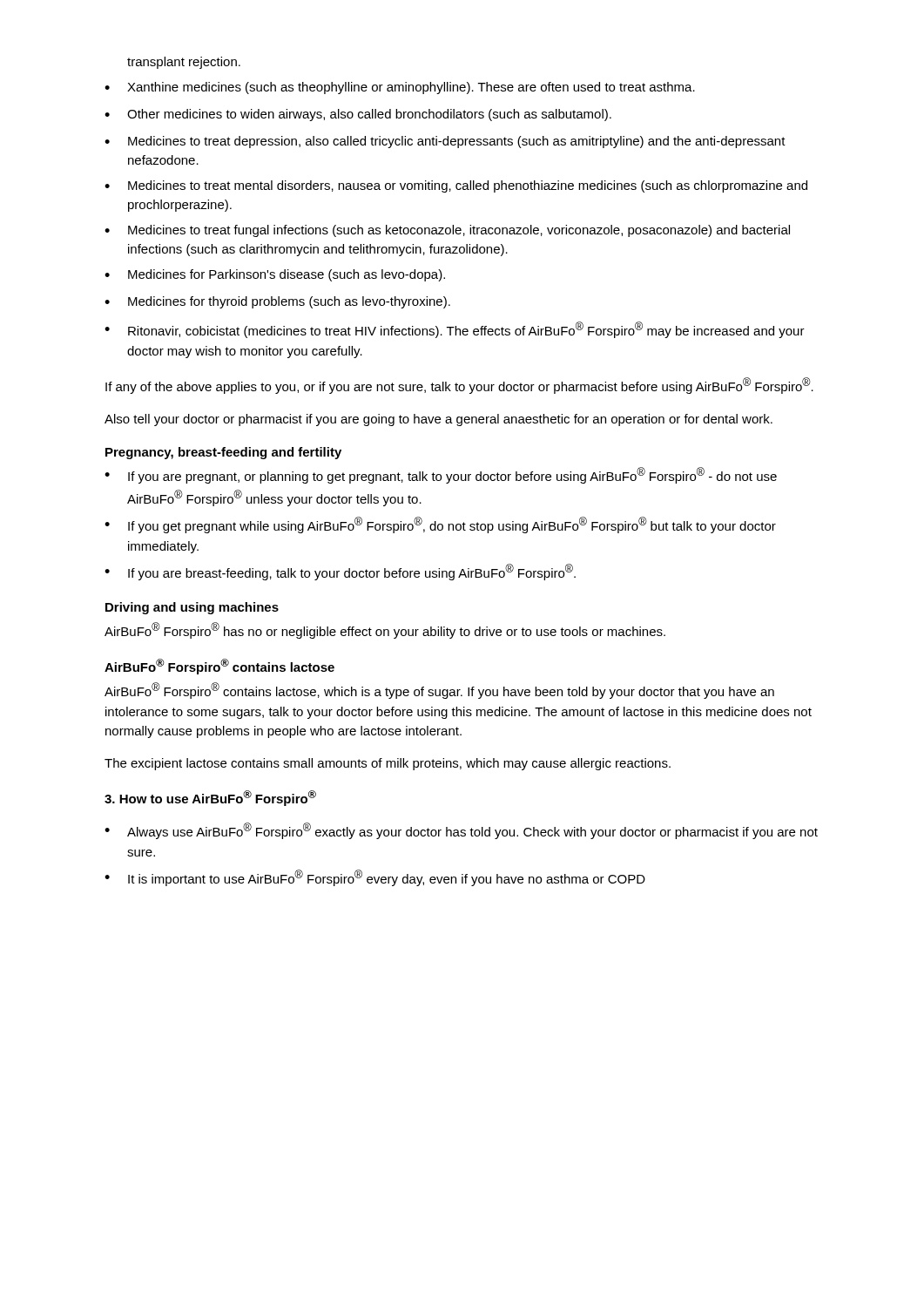Select the text starting "transplant rejection."

click(x=184, y=61)
